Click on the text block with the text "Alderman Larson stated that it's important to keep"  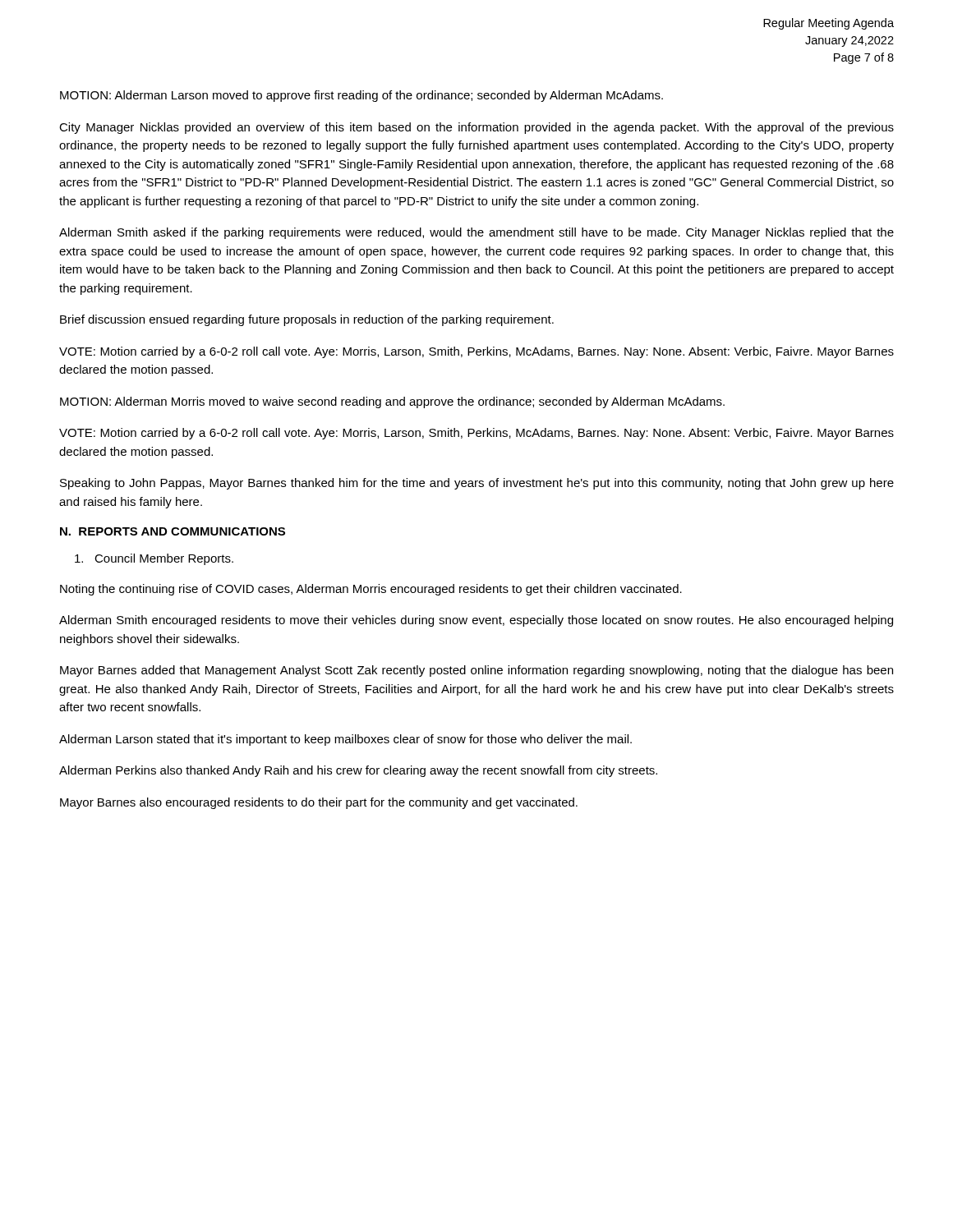(346, 738)
